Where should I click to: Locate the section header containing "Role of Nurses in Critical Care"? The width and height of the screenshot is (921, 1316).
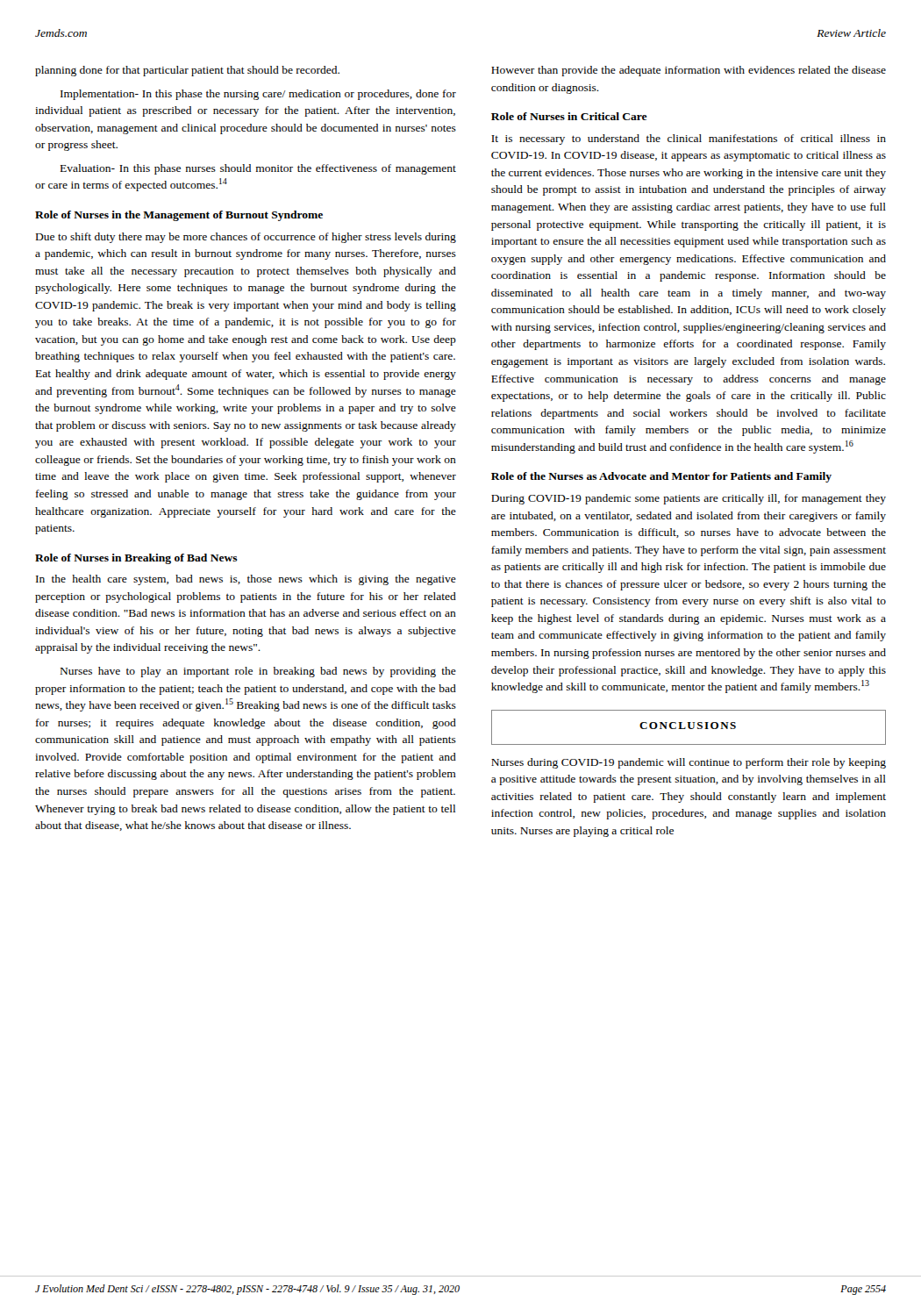[x=569, y=116]
